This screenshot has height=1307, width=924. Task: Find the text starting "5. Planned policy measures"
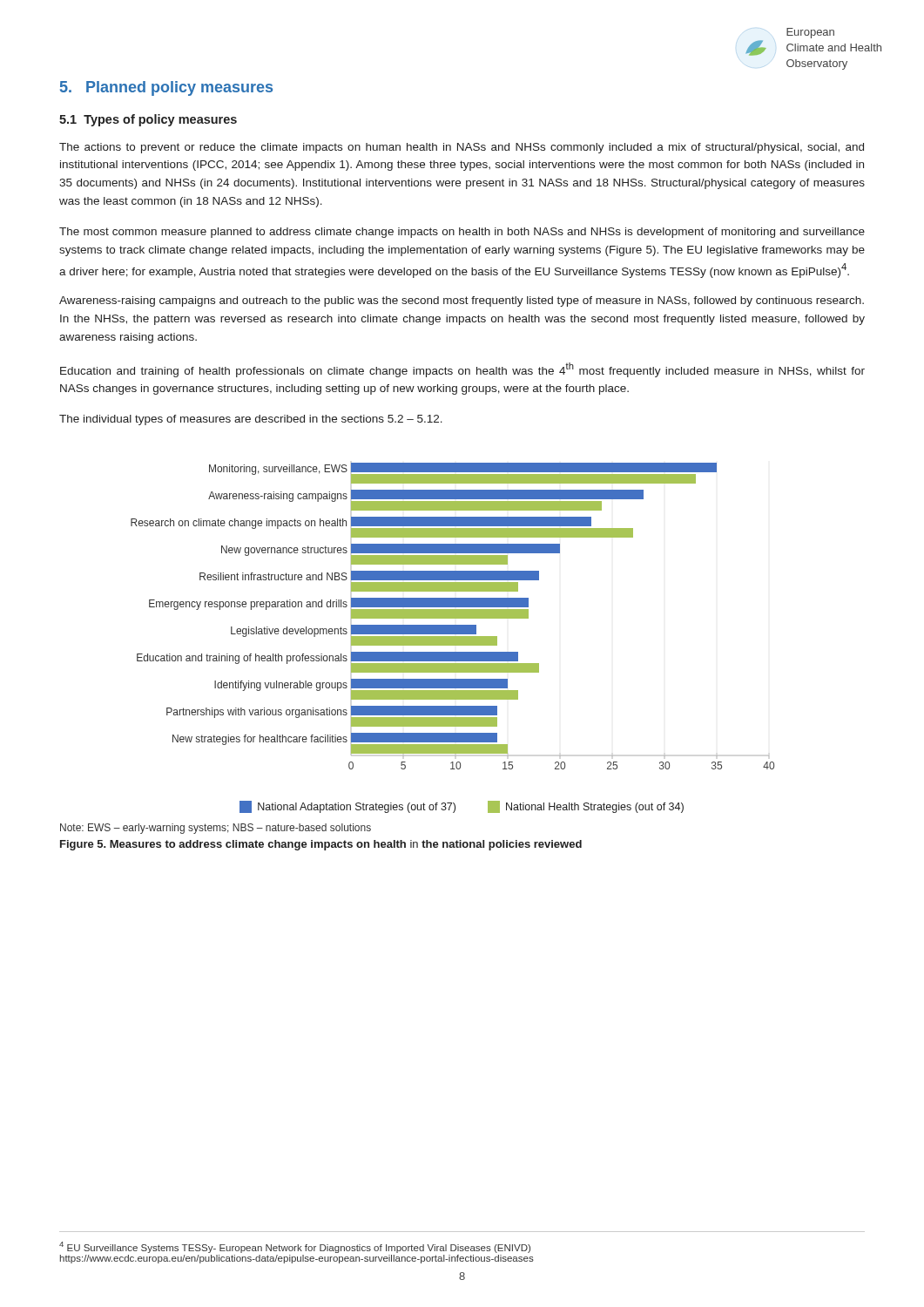(x=166, y=88)
